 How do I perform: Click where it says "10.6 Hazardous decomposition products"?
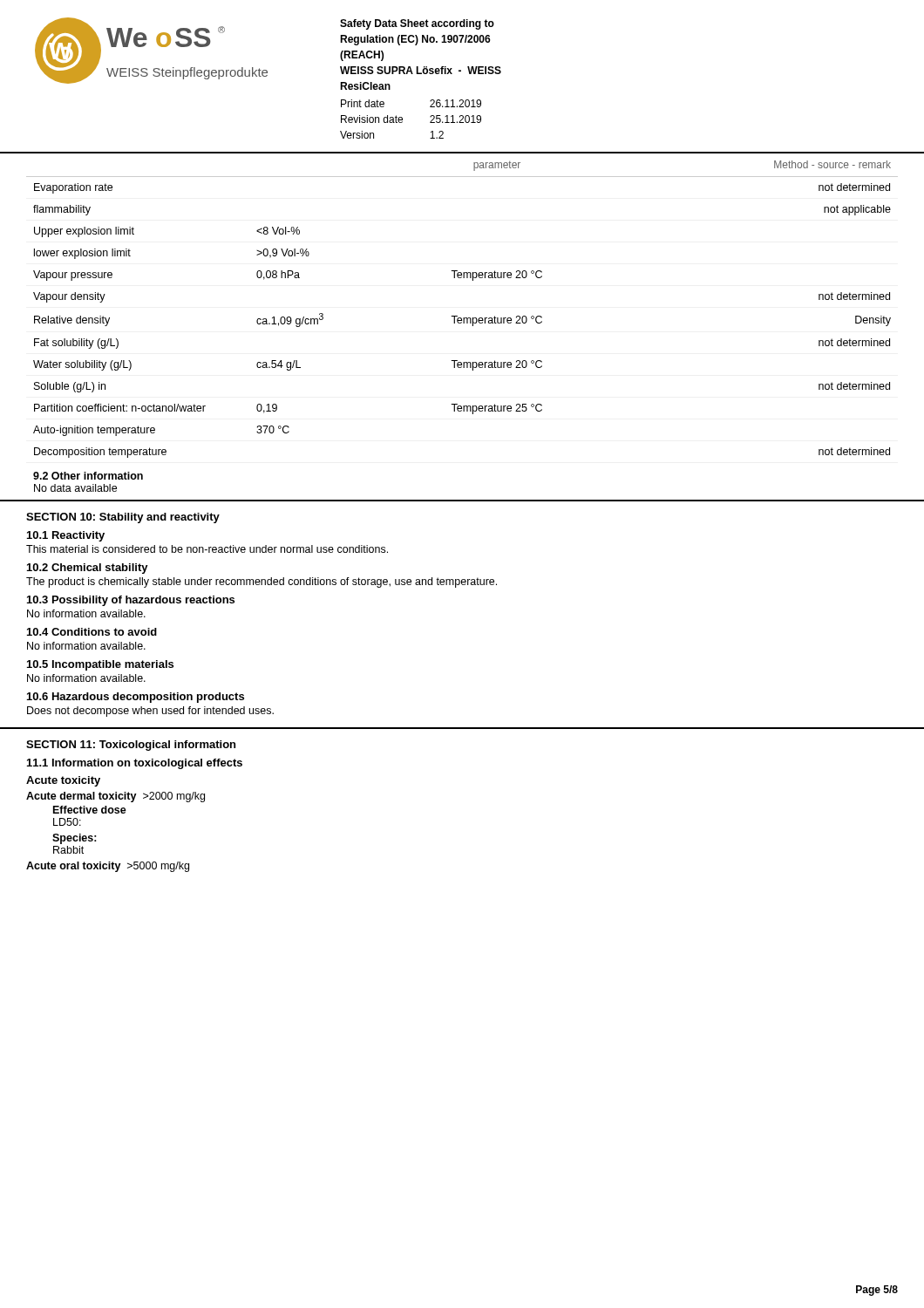(x=135, y=696)
